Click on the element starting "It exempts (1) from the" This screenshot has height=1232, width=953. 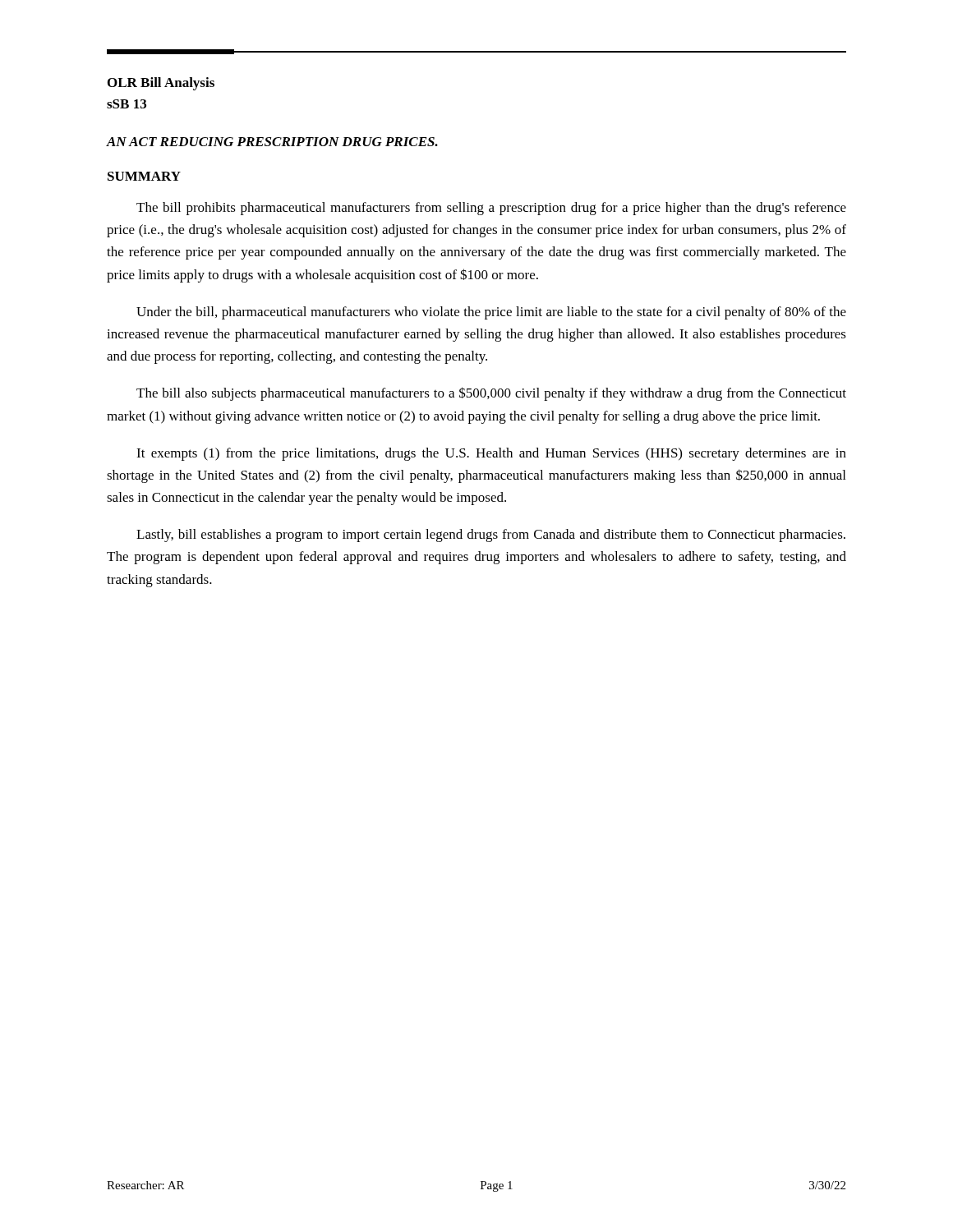[476, 475]
